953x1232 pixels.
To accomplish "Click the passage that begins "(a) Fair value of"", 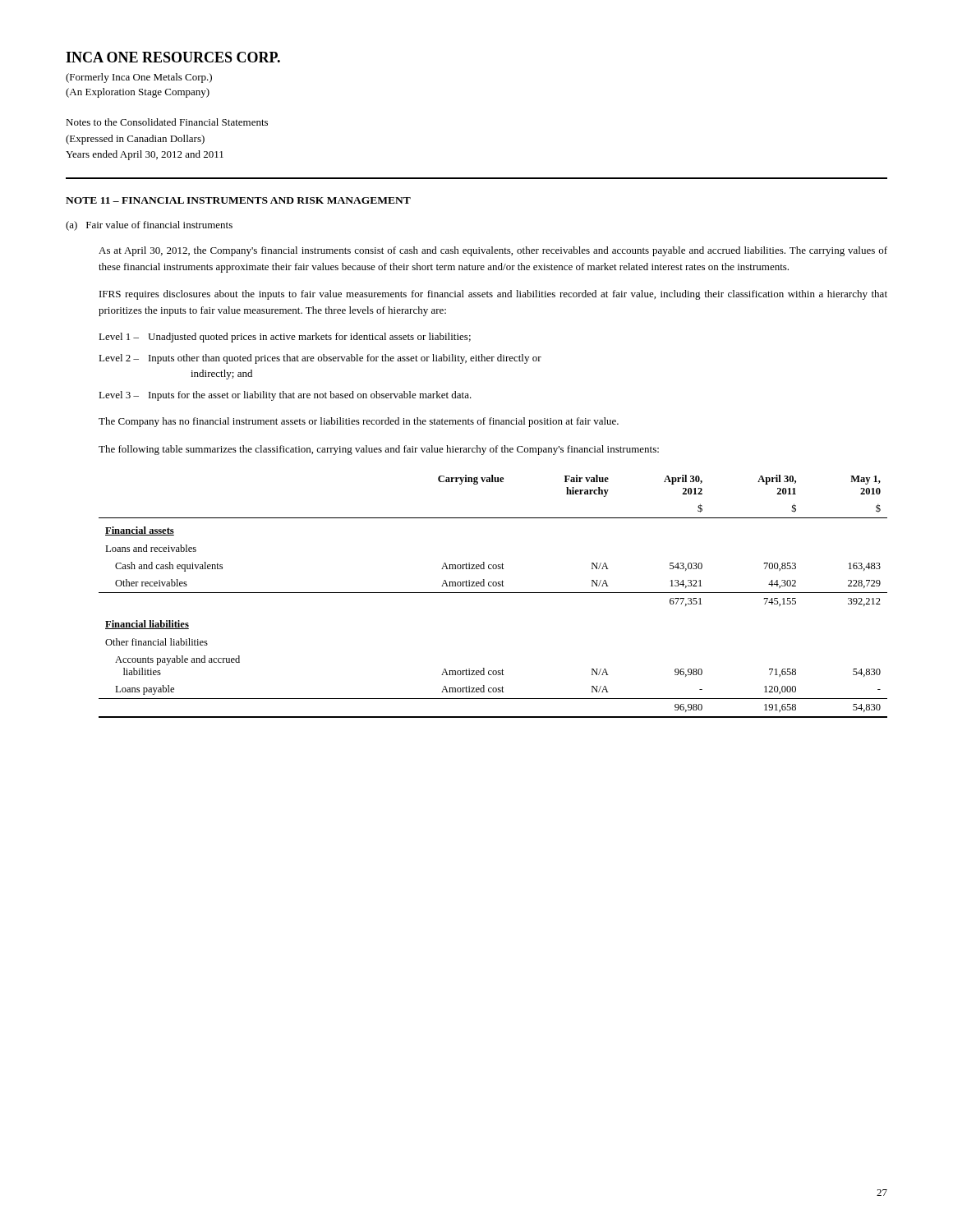I will click(x=149, y=224).
